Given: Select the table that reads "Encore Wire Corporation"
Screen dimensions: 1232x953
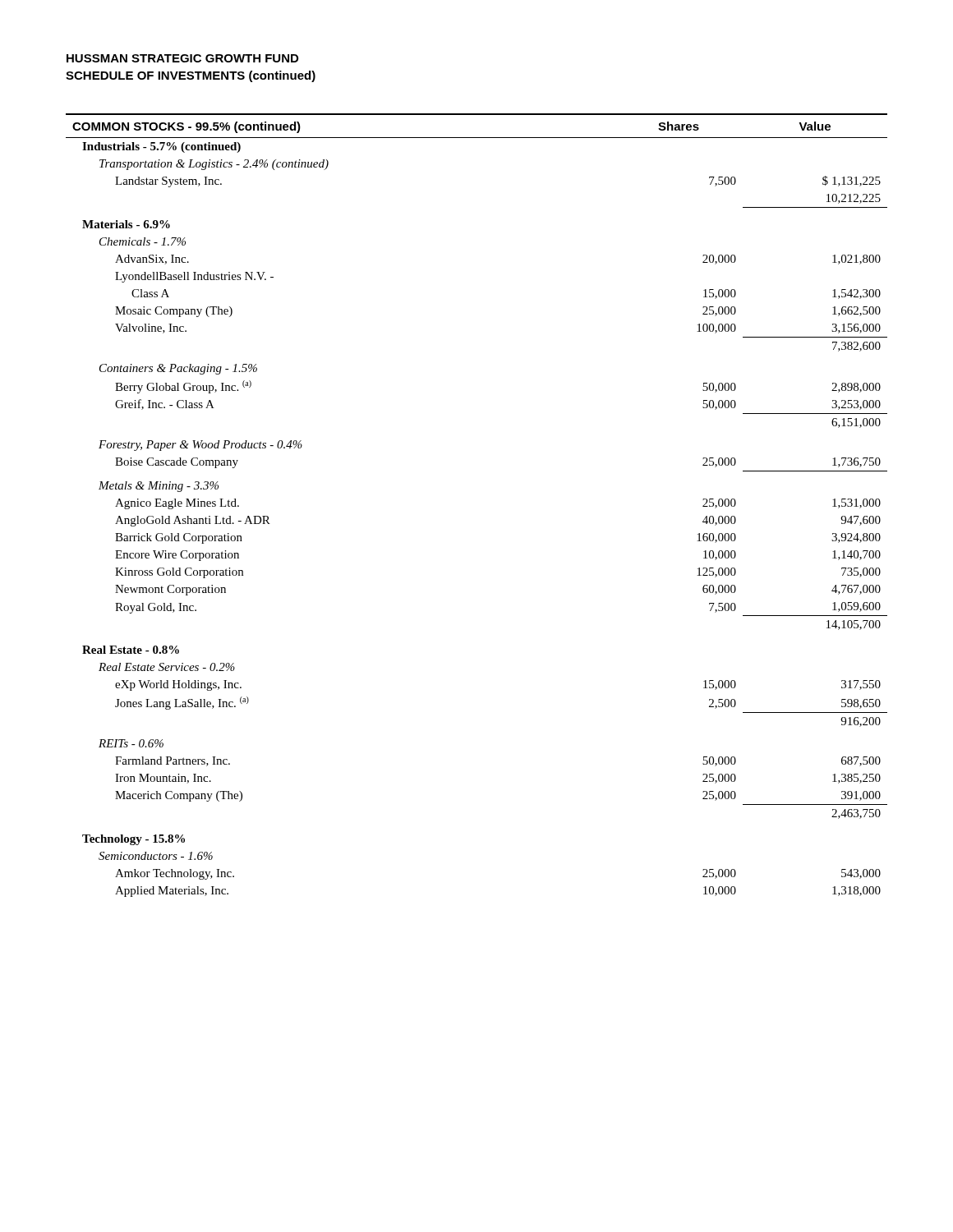Looking at the screenshot, I should pyautogui.click(x=476, y=506).
